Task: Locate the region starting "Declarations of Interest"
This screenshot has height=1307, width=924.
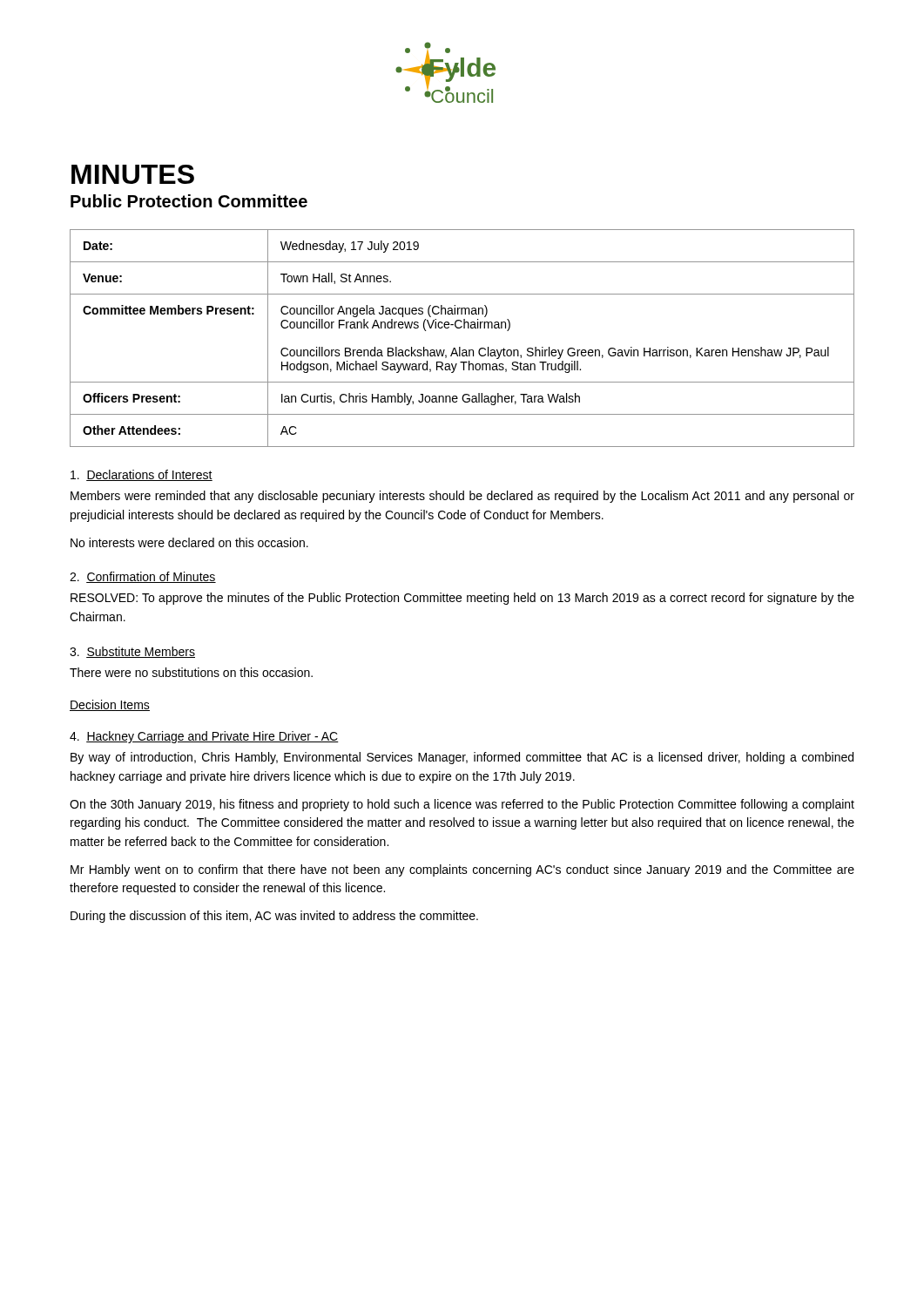Action: pyautogui.click(x=141, y=475)
